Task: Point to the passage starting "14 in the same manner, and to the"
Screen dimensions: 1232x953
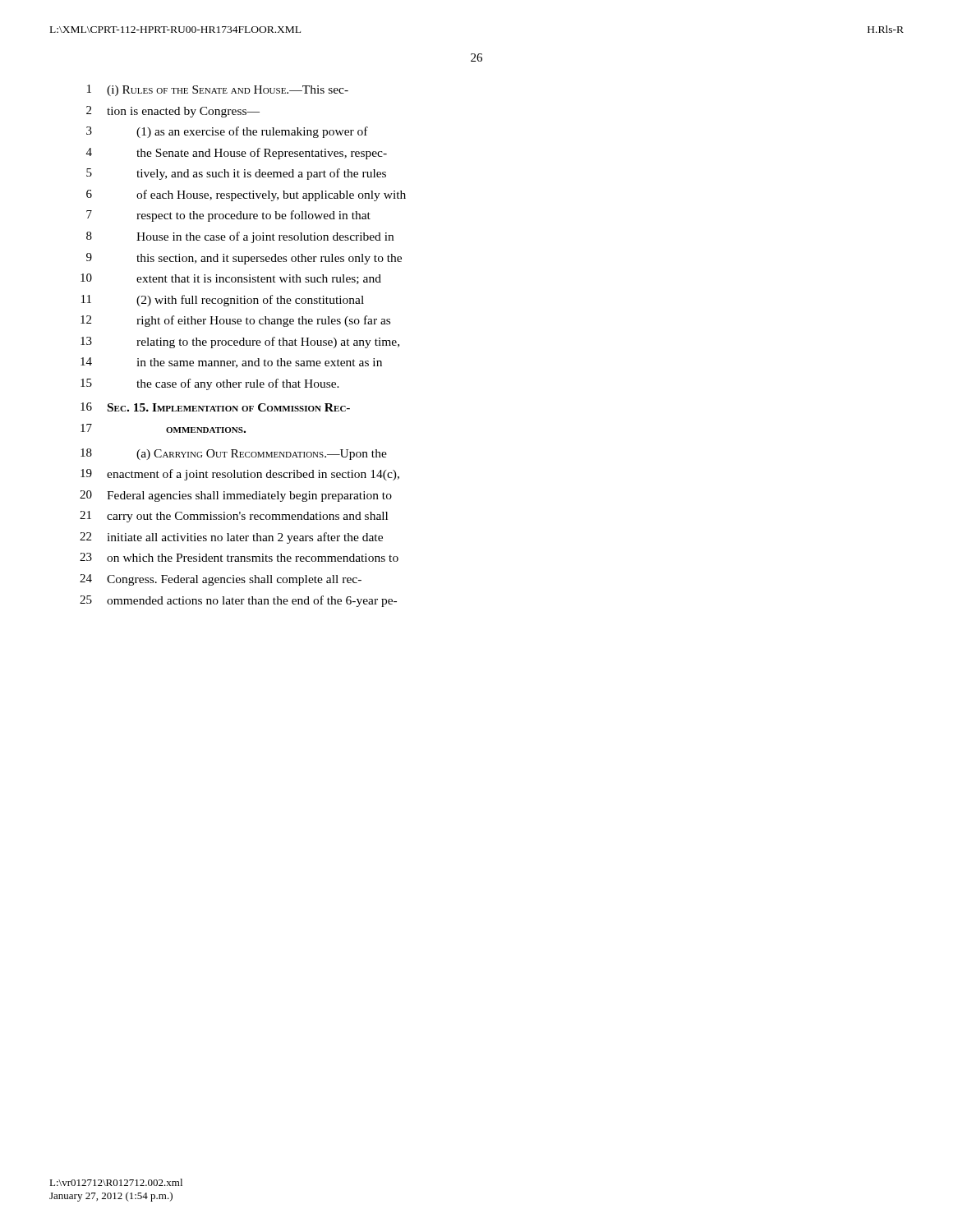Action: tap(231, 363)
